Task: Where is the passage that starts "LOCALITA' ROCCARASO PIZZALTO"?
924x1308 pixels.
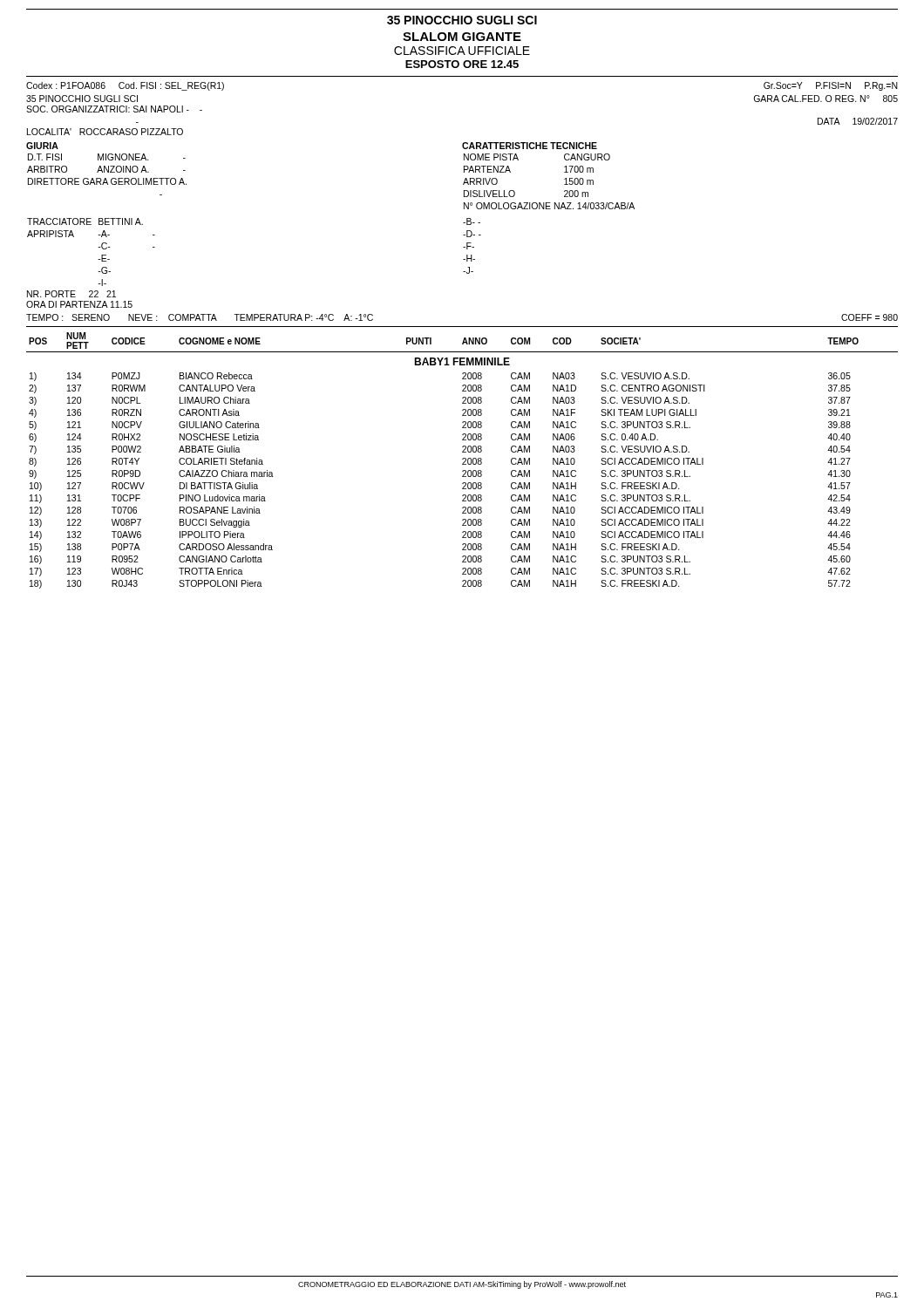Action: click(x=137, y=123)
